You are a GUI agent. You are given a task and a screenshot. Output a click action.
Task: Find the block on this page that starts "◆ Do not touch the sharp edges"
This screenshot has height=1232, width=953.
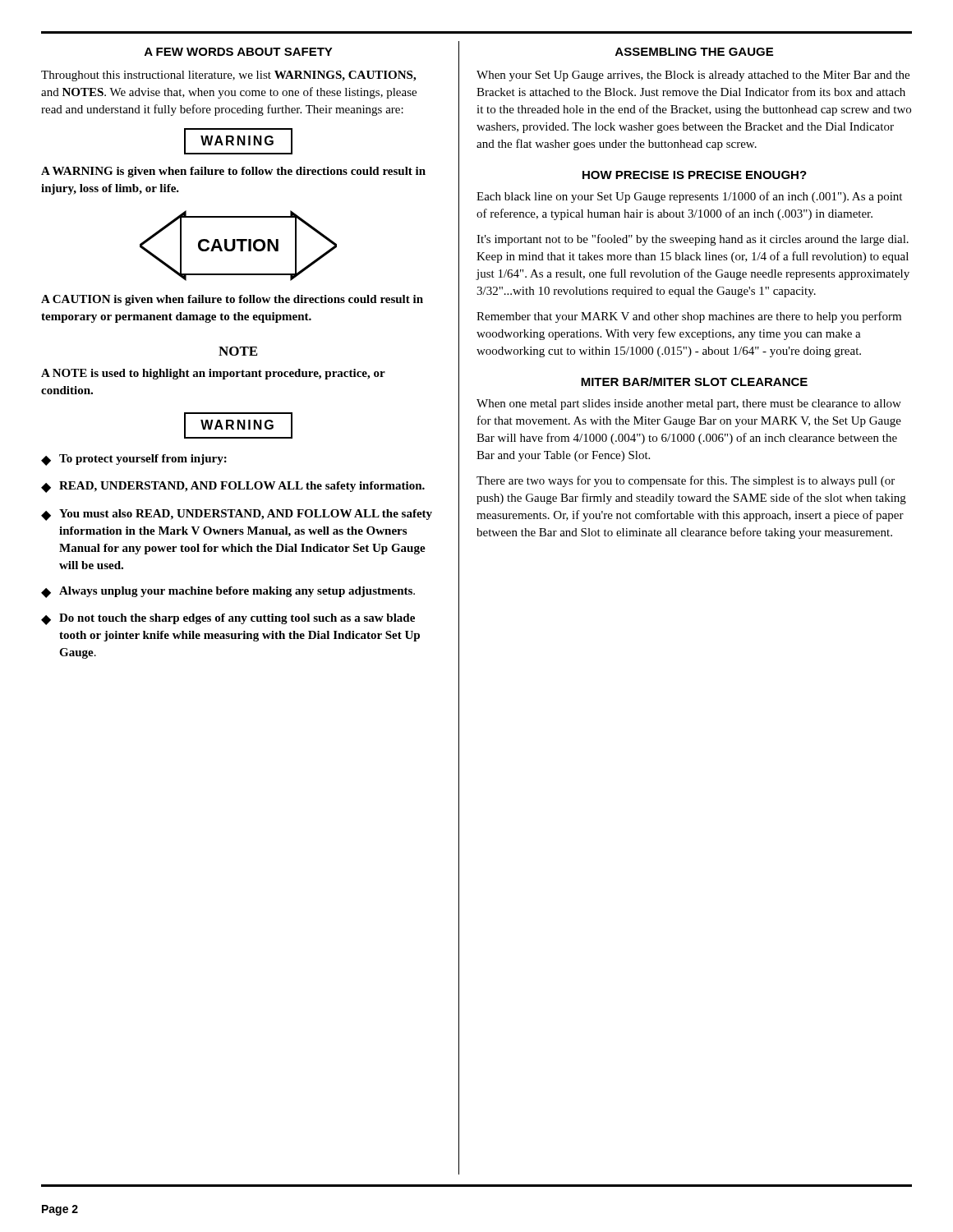coord(238,635)
